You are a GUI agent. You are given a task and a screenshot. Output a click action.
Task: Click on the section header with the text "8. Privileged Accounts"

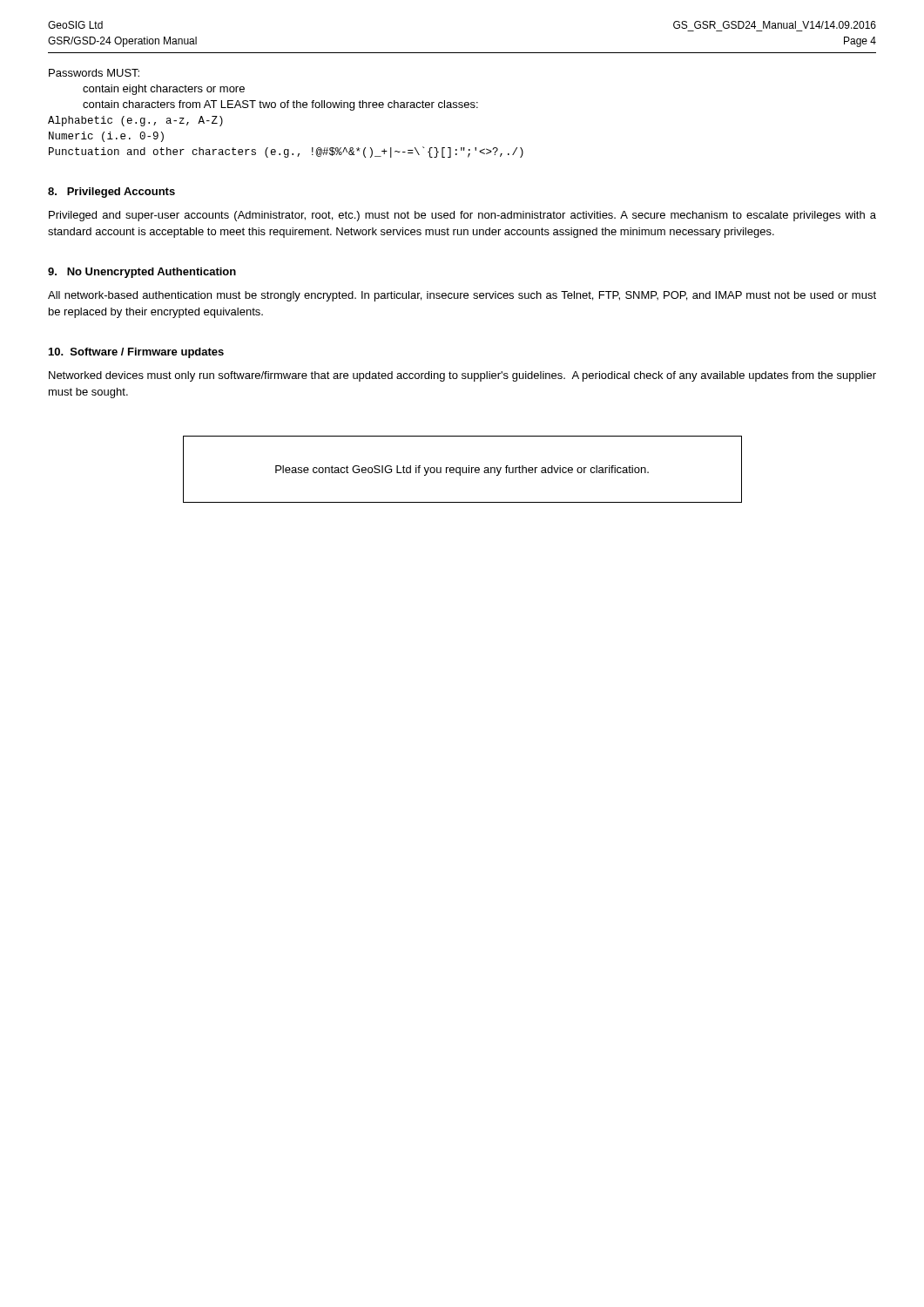click(x=112, y=191)
